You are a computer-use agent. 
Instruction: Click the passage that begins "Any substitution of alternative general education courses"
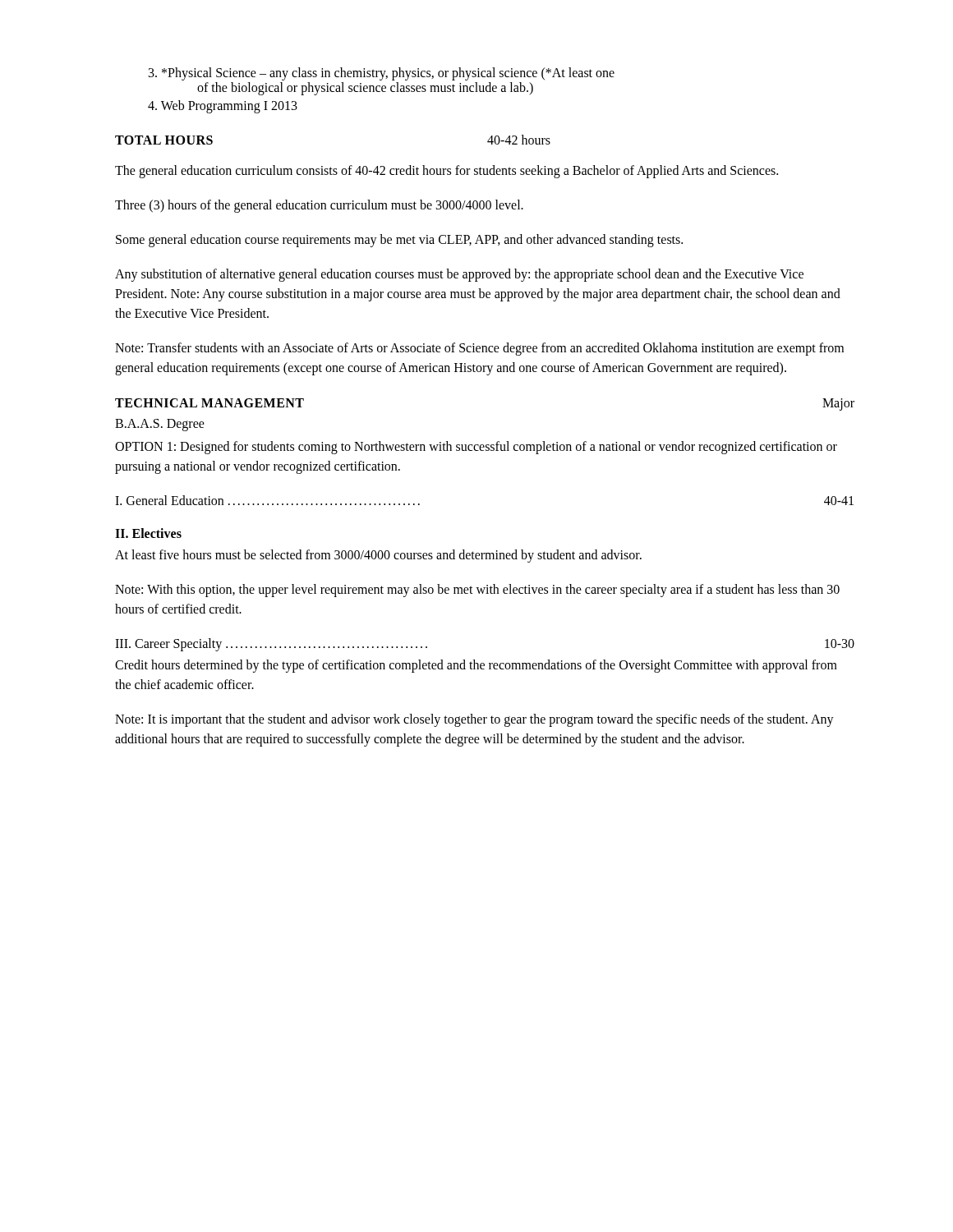point(478,294)
